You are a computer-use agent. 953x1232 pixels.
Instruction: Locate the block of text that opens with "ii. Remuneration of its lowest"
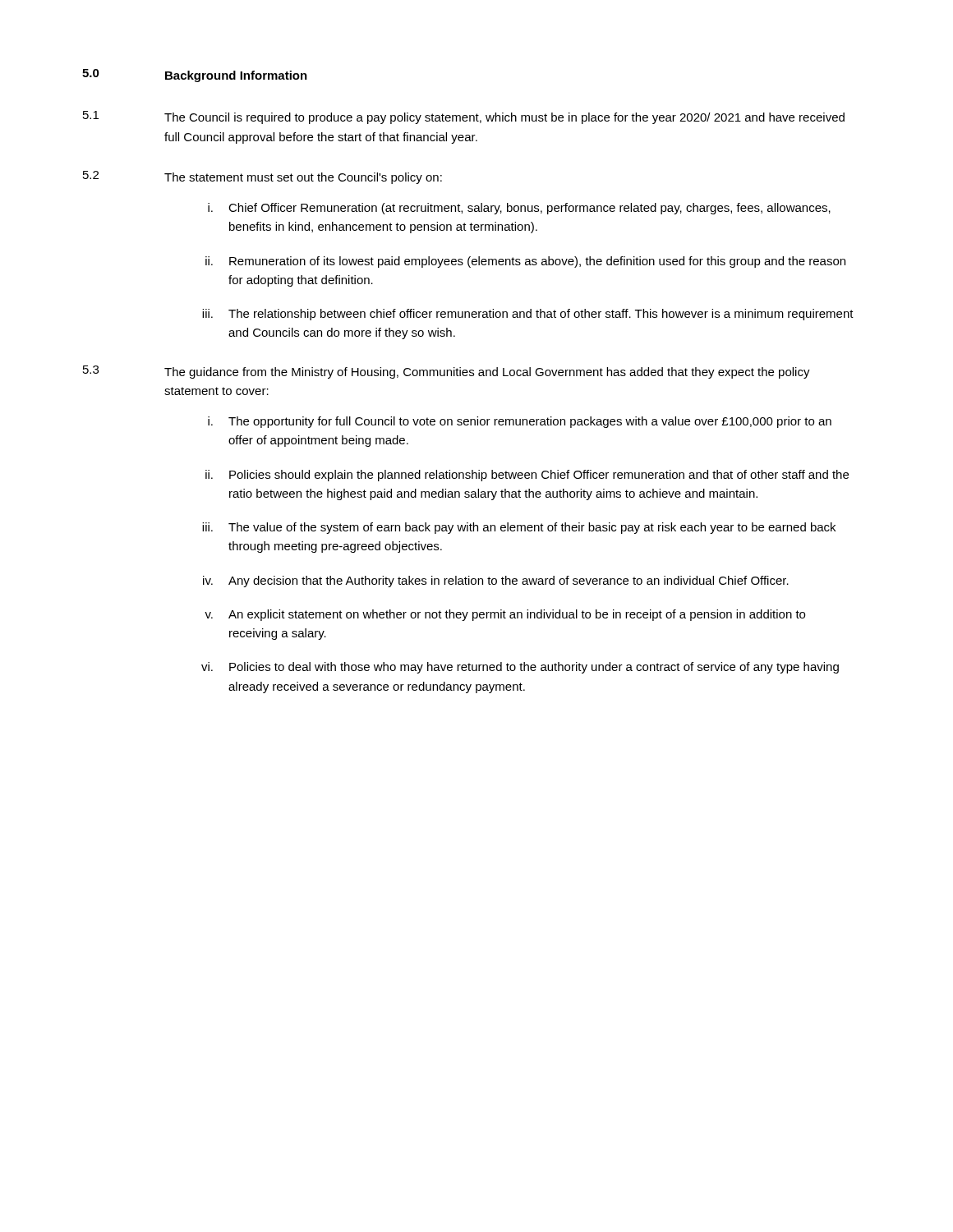509,270
